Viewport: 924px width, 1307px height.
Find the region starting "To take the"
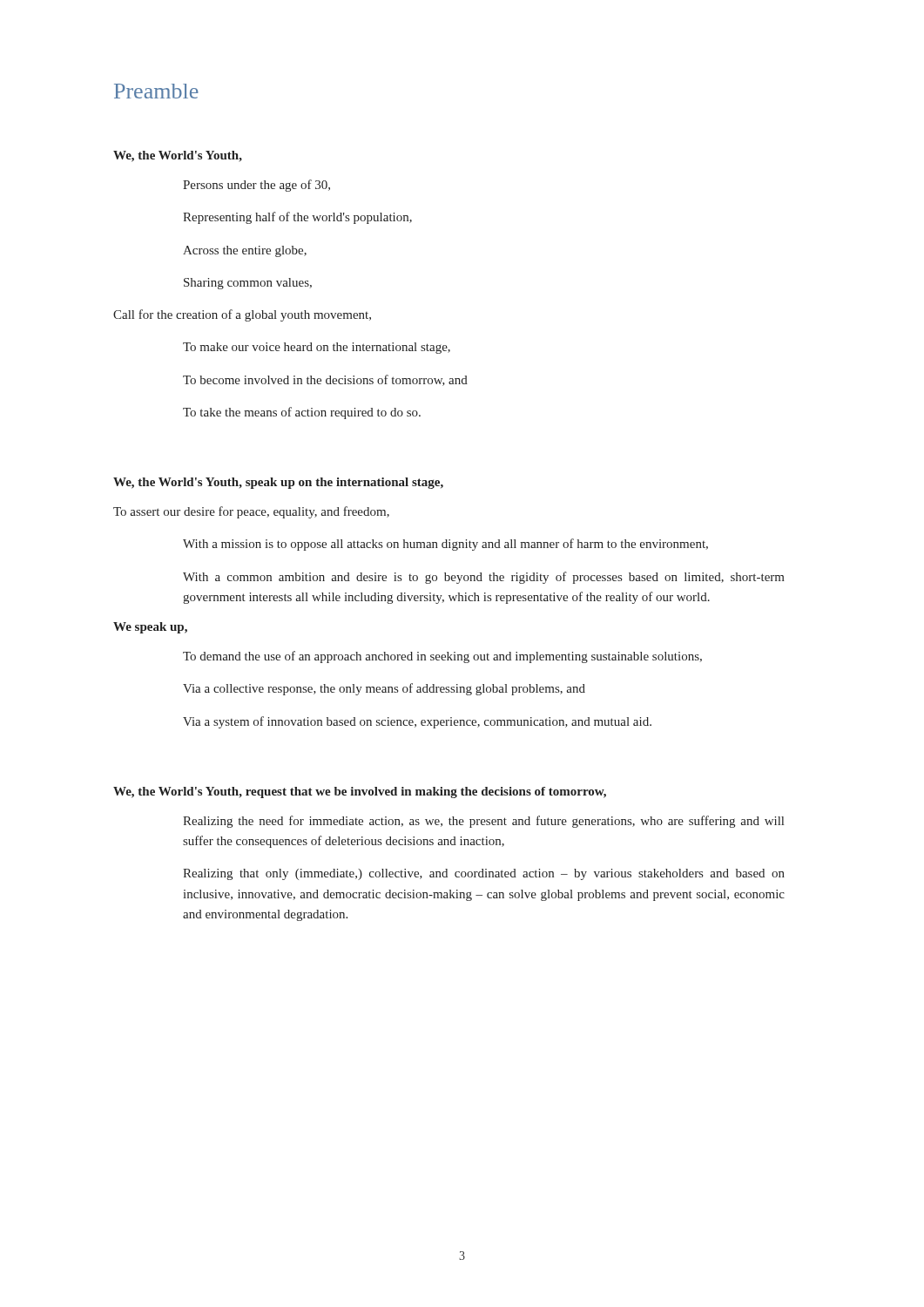pyautogui.click(x=302, y=412)
